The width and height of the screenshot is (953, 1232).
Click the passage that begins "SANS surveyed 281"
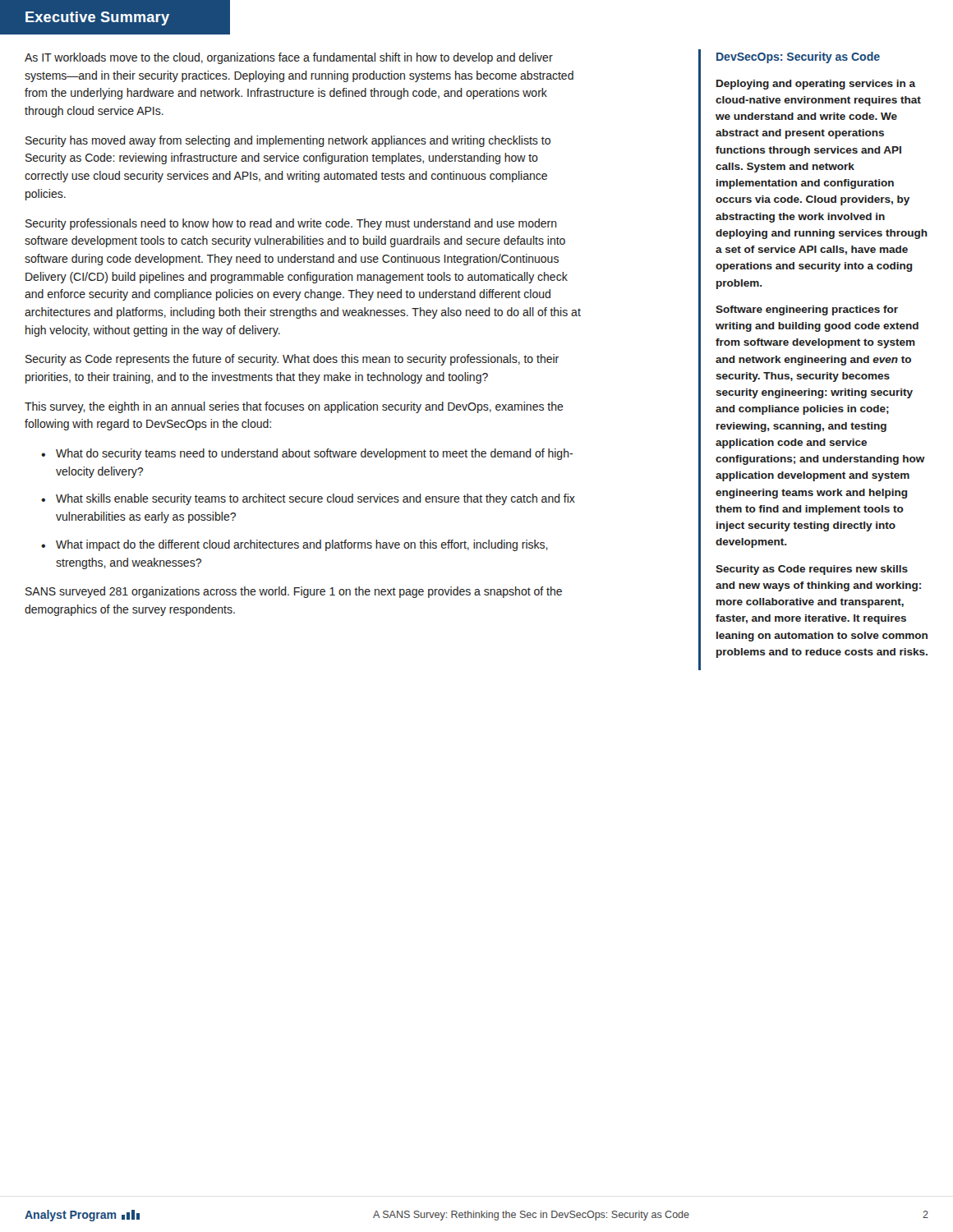pos(304,601)
